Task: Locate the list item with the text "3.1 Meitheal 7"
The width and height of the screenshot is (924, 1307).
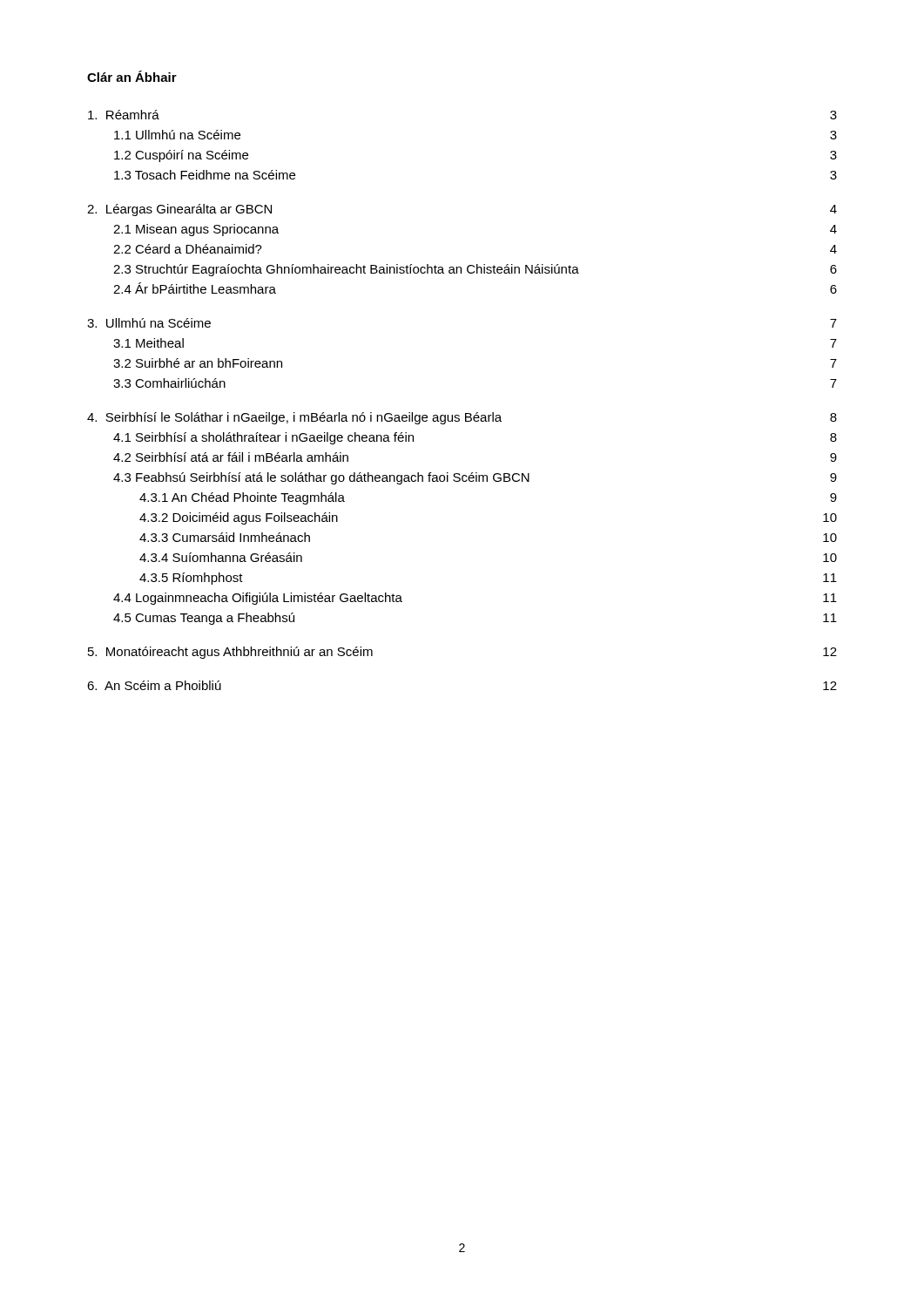Action: [149, 344]
